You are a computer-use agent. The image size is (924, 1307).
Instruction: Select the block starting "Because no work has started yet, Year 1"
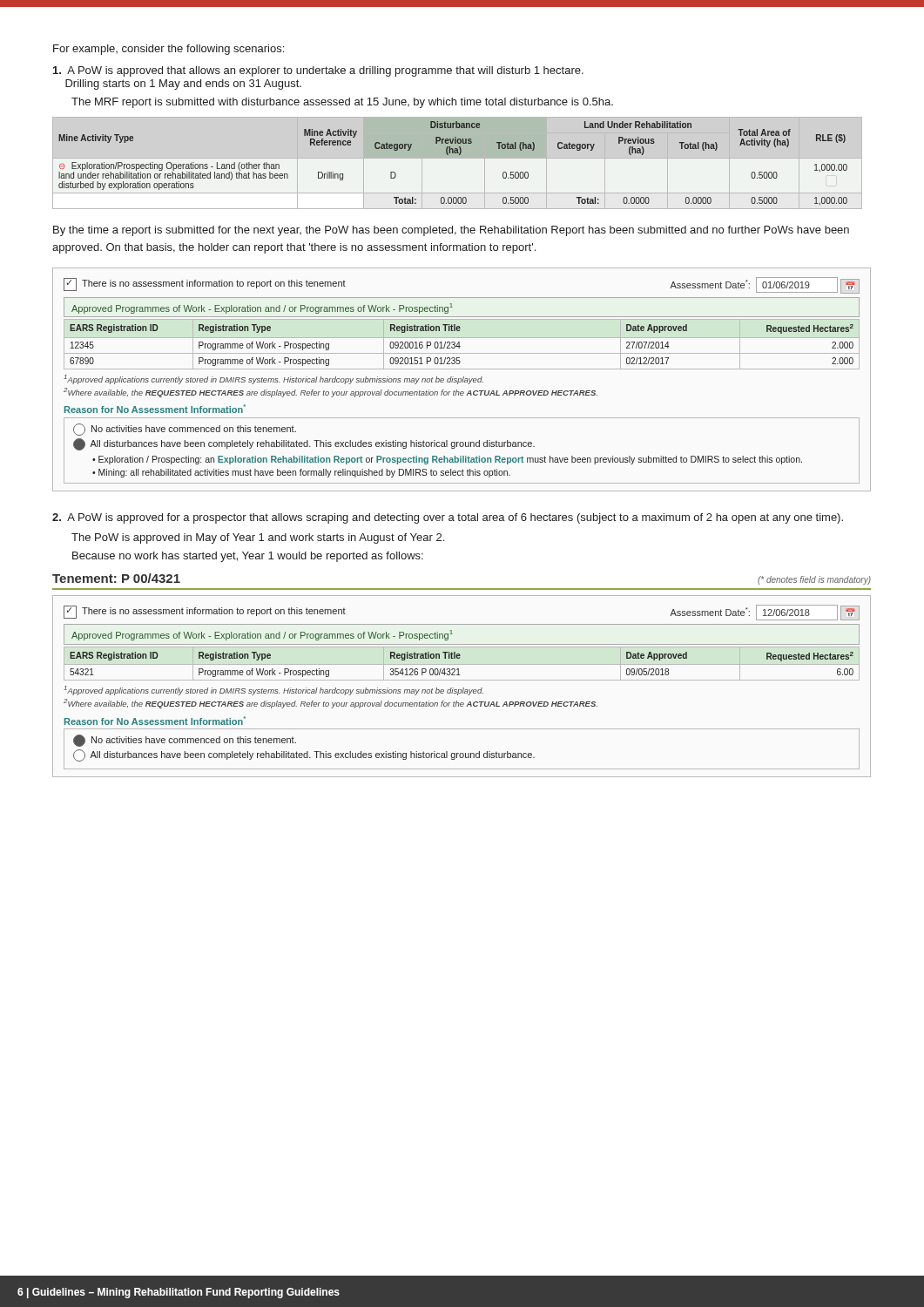click(248, 555)
